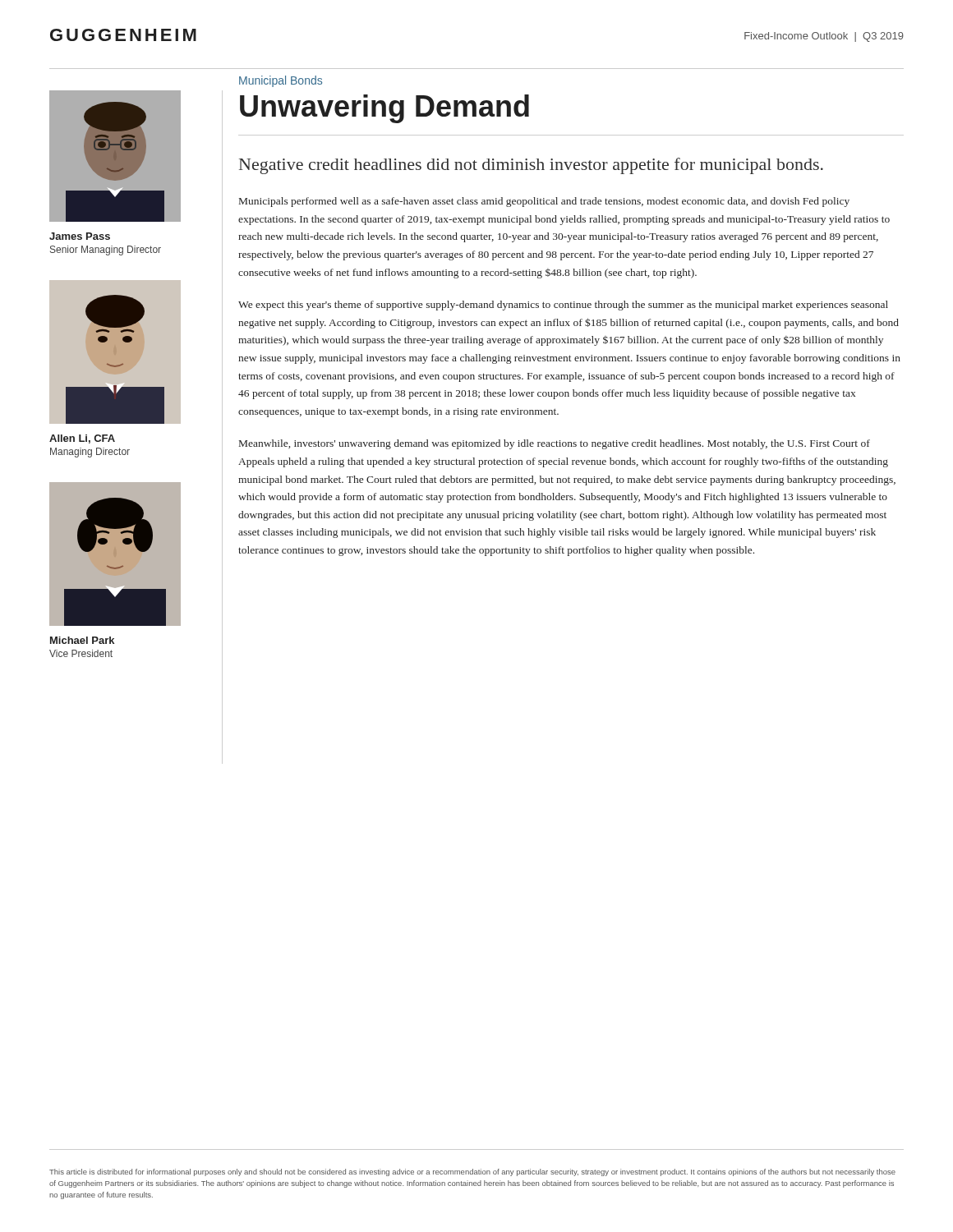Screen dimensions: 1232x953
Task: Locate the text block that says "Municipals performed well as a safe-haven"
Action: pyautogui.click(x=571, y=237)
